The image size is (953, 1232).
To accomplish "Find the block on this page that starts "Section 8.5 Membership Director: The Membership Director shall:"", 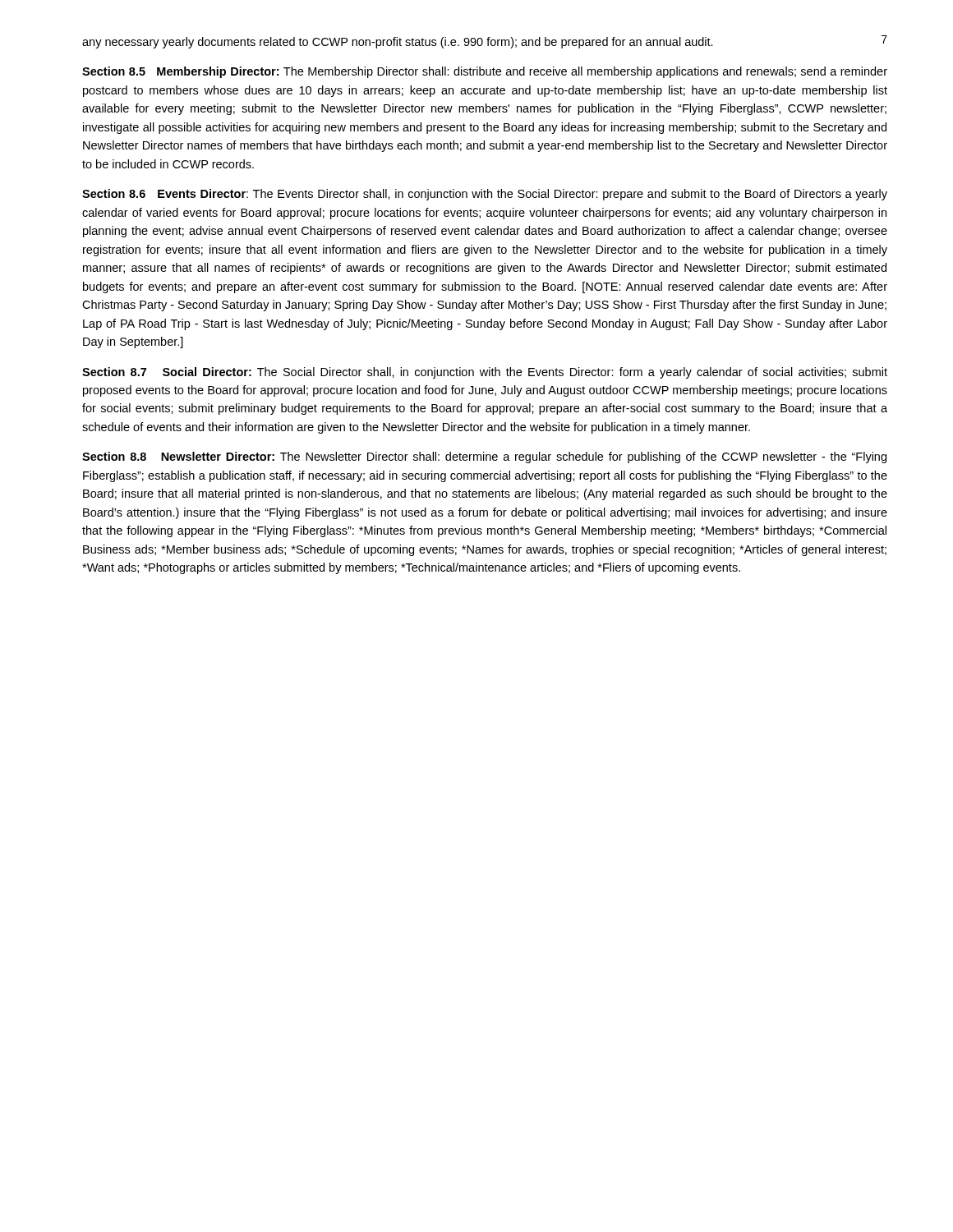I will point(485,118).
